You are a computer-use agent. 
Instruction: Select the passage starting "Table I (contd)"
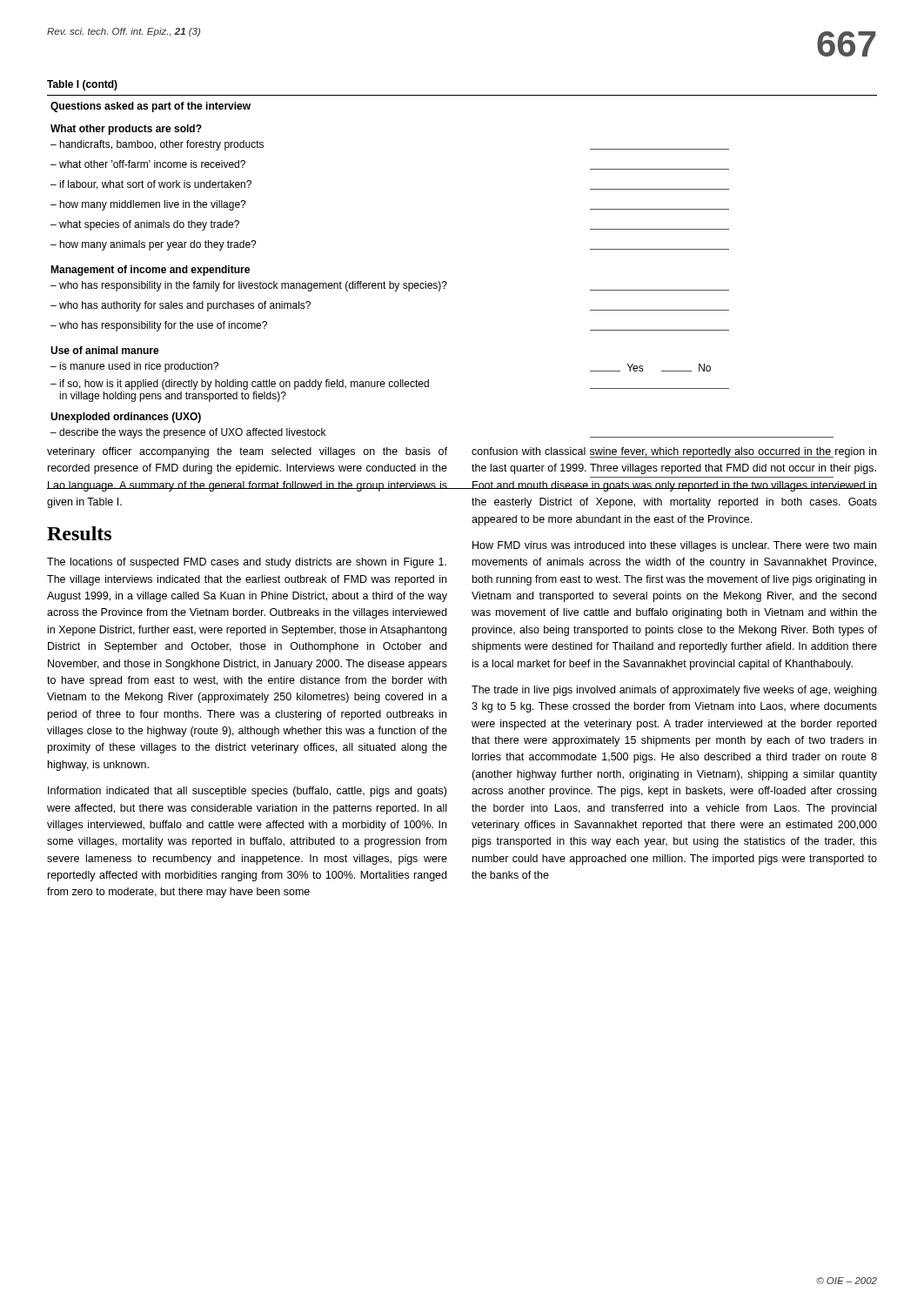82,84
